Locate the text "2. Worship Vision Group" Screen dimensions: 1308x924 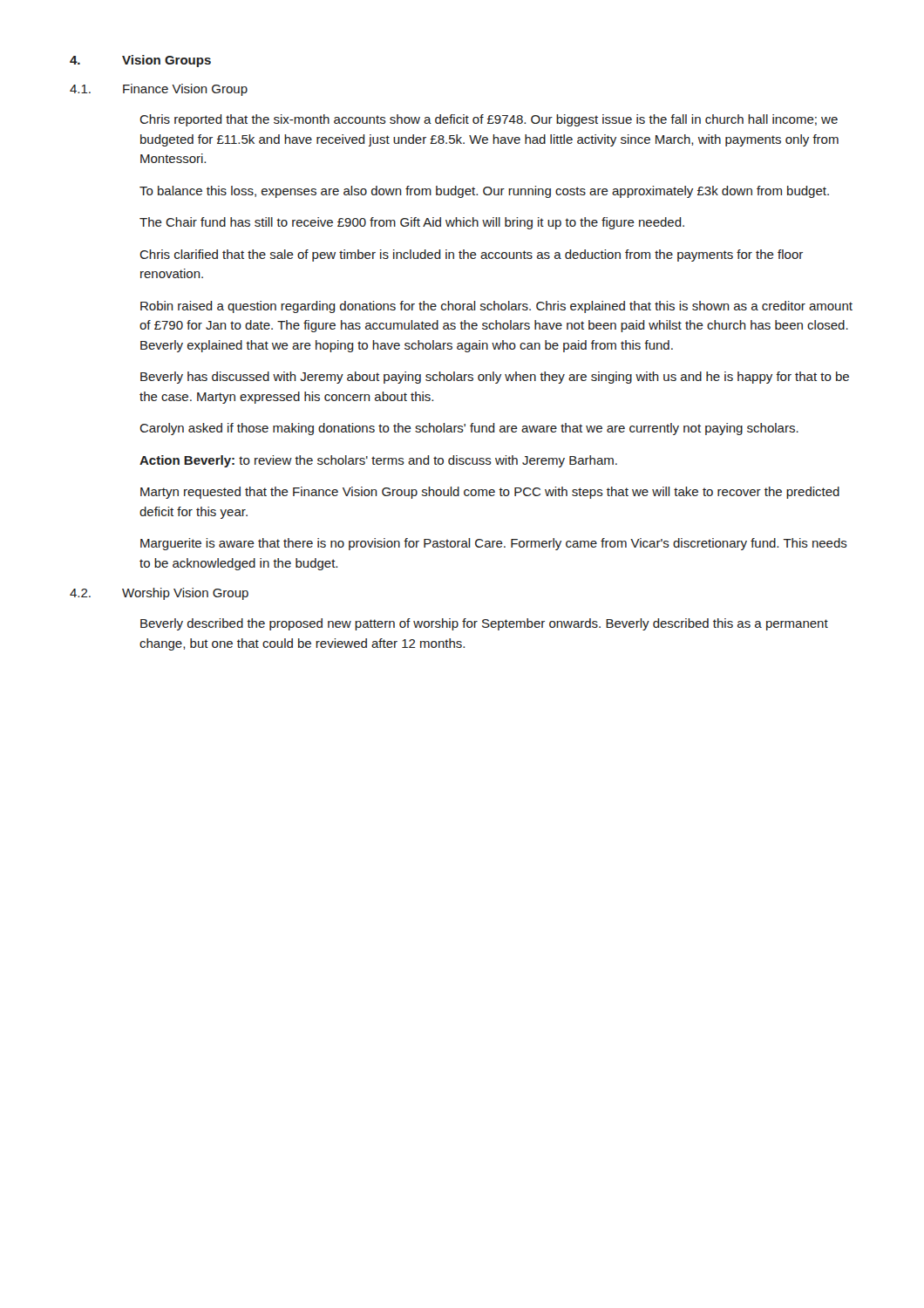click(159, 593)
